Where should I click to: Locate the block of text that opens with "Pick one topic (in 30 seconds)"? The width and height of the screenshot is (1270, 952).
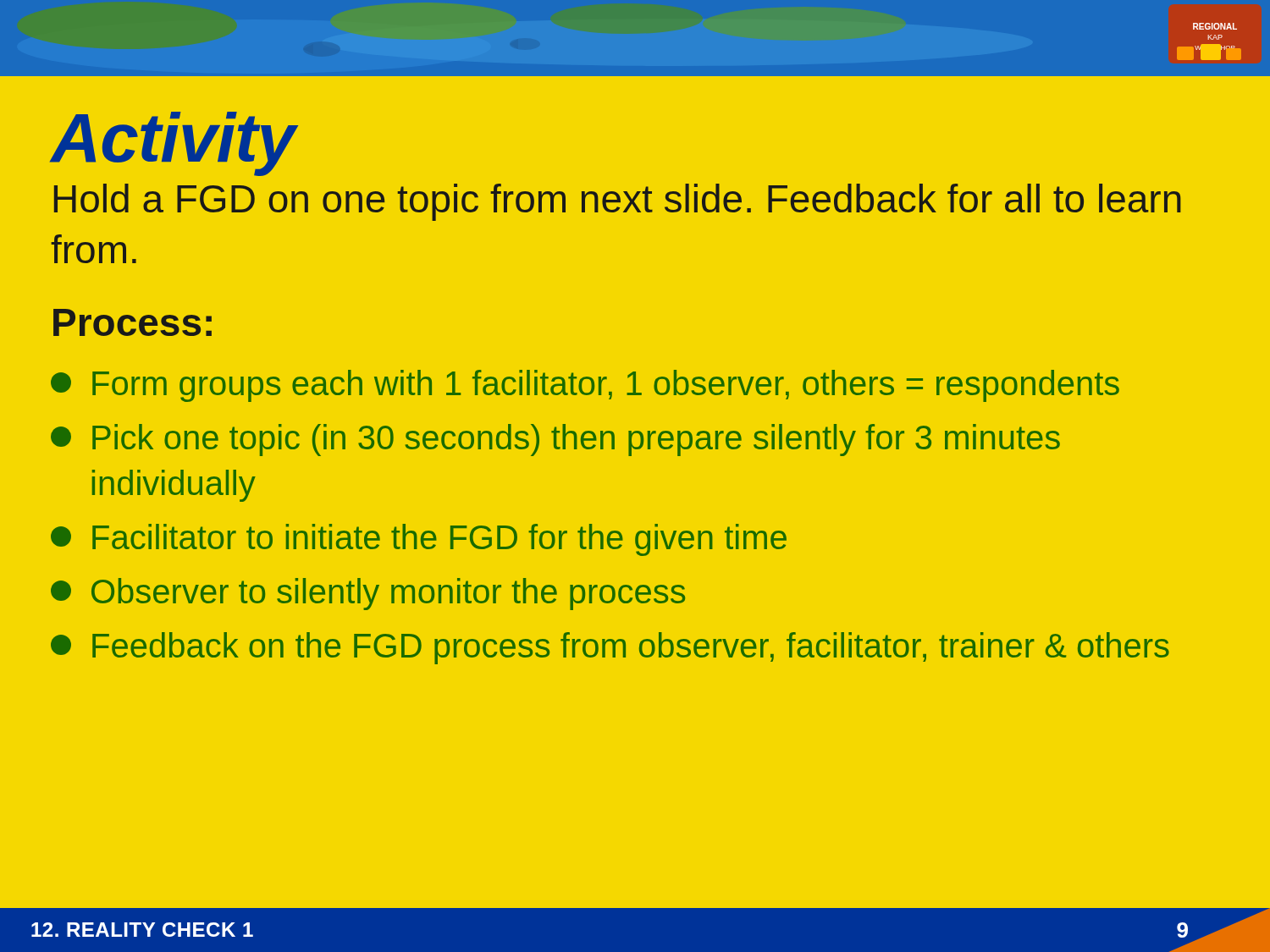click(635, 460)
